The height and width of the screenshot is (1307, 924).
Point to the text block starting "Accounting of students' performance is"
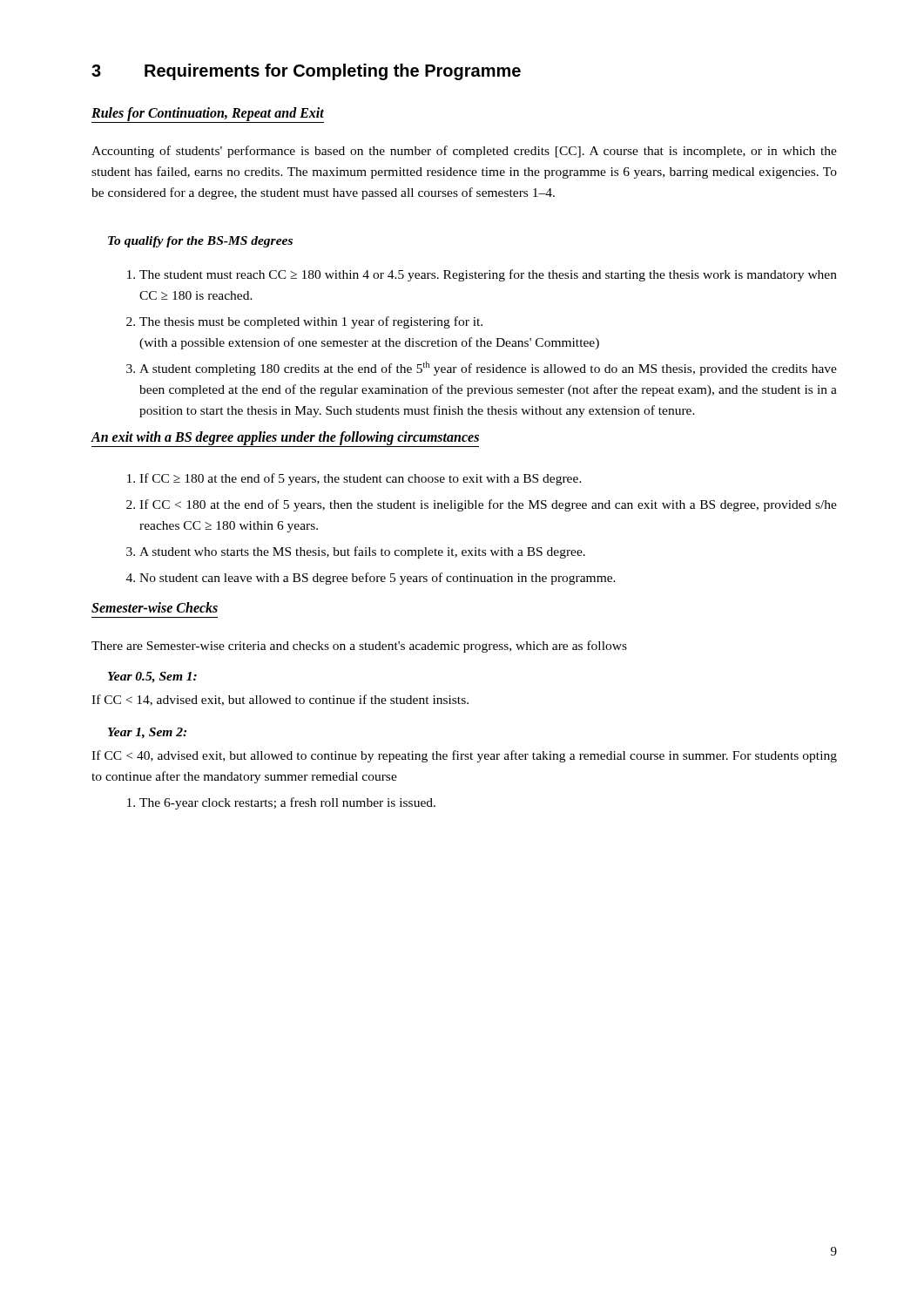(464, 171)
